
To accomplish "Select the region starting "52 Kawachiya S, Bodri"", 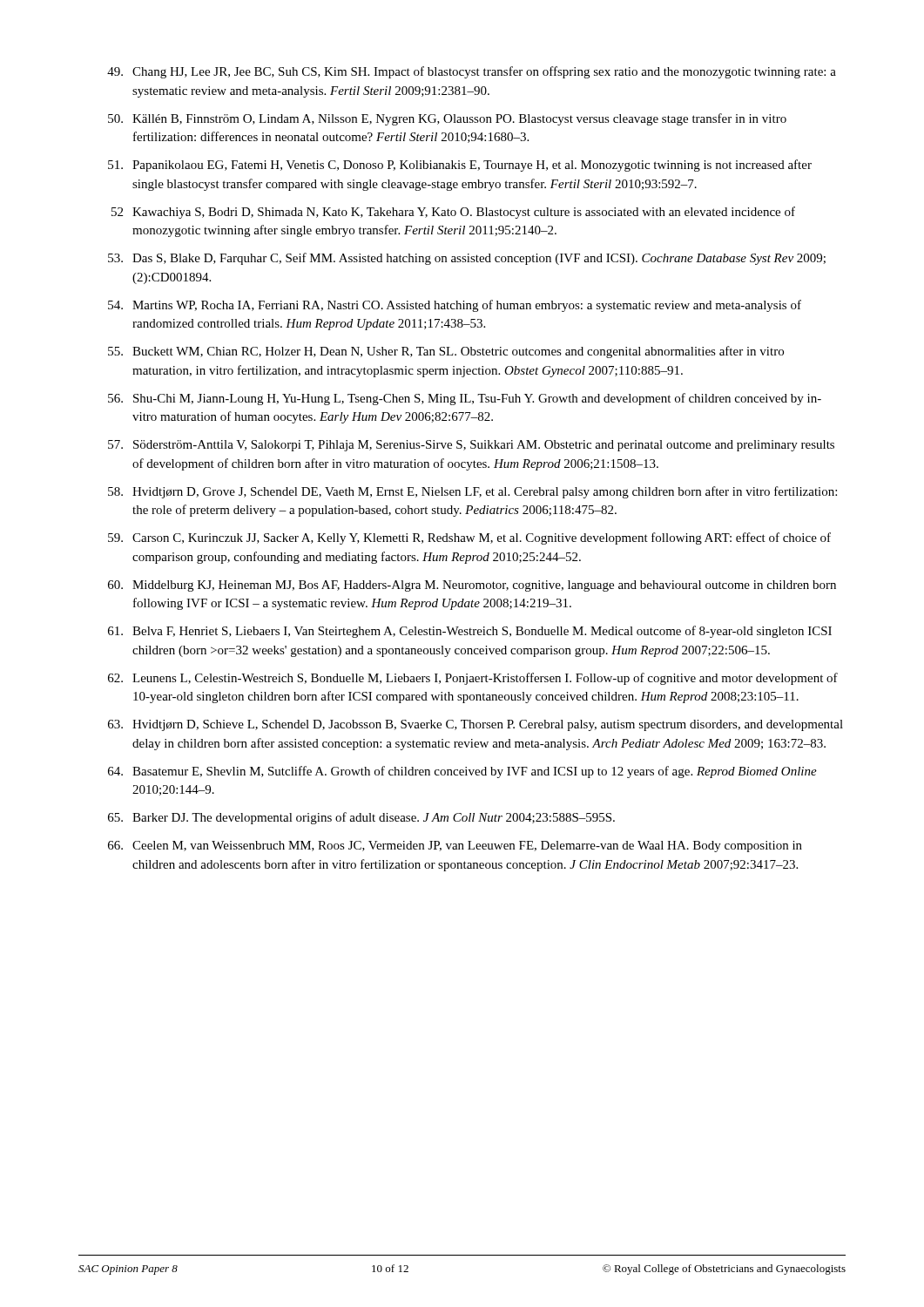I will pyautogui.click(x=462, y=222).
